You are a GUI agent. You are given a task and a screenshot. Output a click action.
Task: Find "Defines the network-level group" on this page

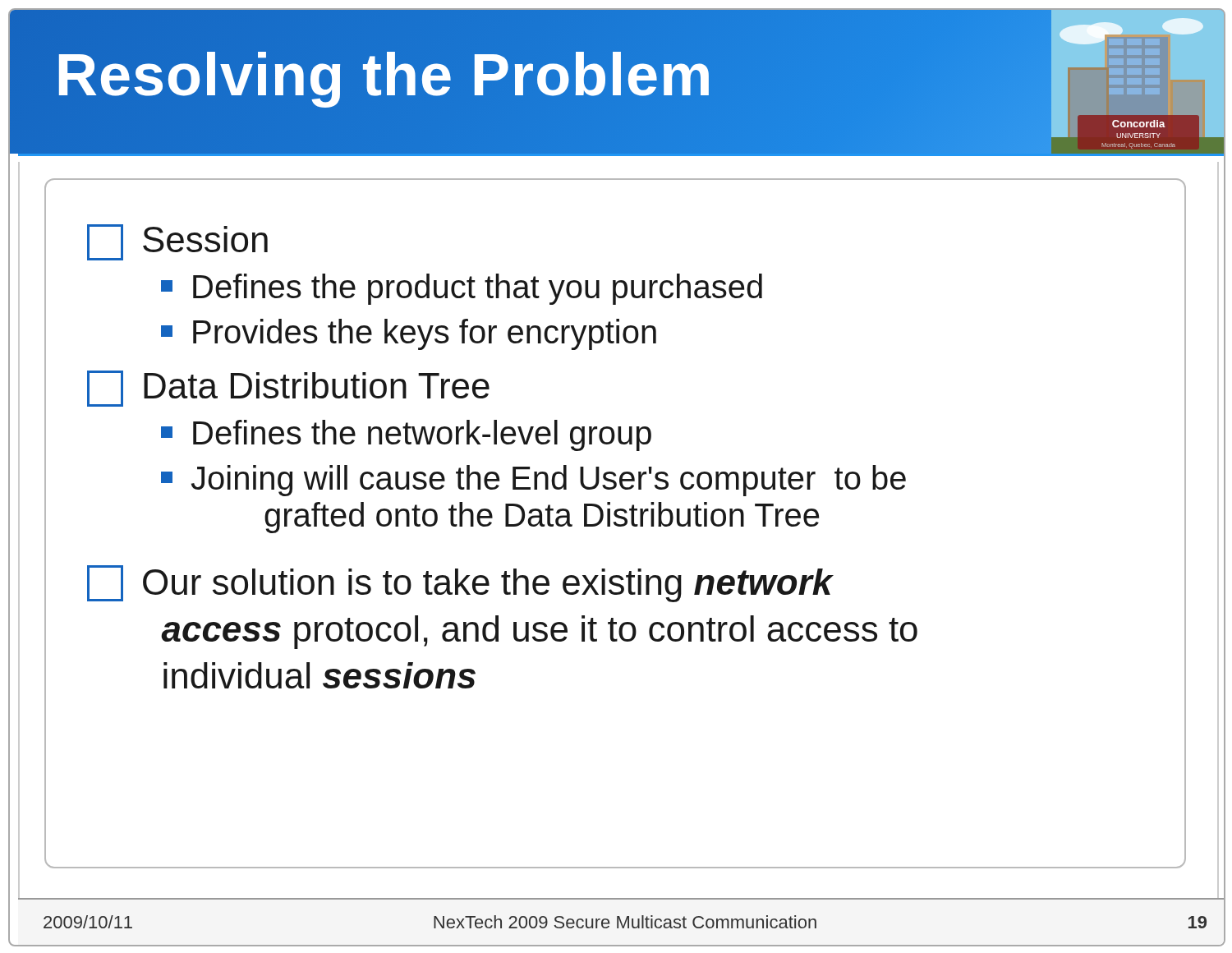(x=407, y=433)
